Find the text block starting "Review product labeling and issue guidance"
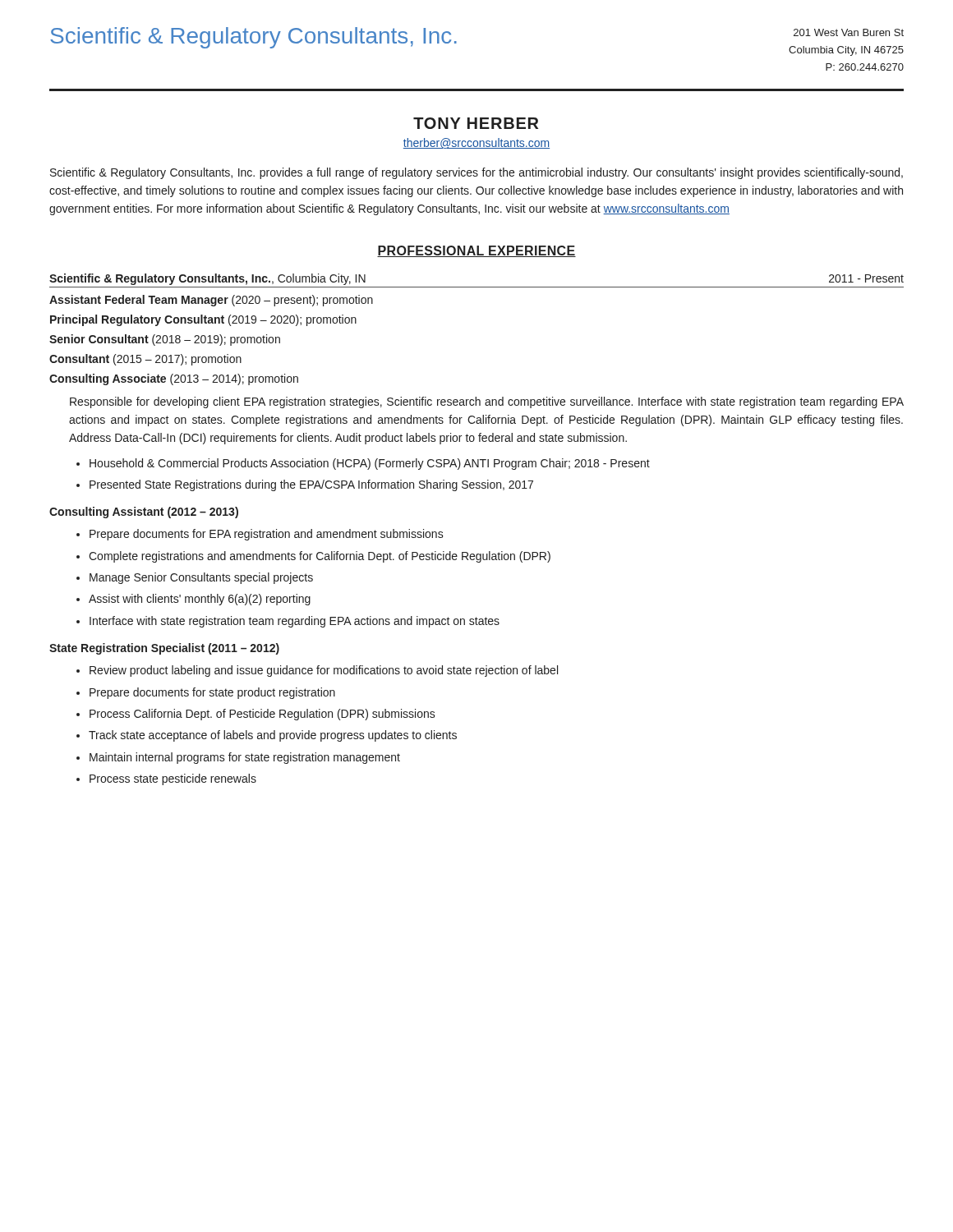Image resolution: width=953 pixels, height=1232 pixels. (x=324, y=670)
